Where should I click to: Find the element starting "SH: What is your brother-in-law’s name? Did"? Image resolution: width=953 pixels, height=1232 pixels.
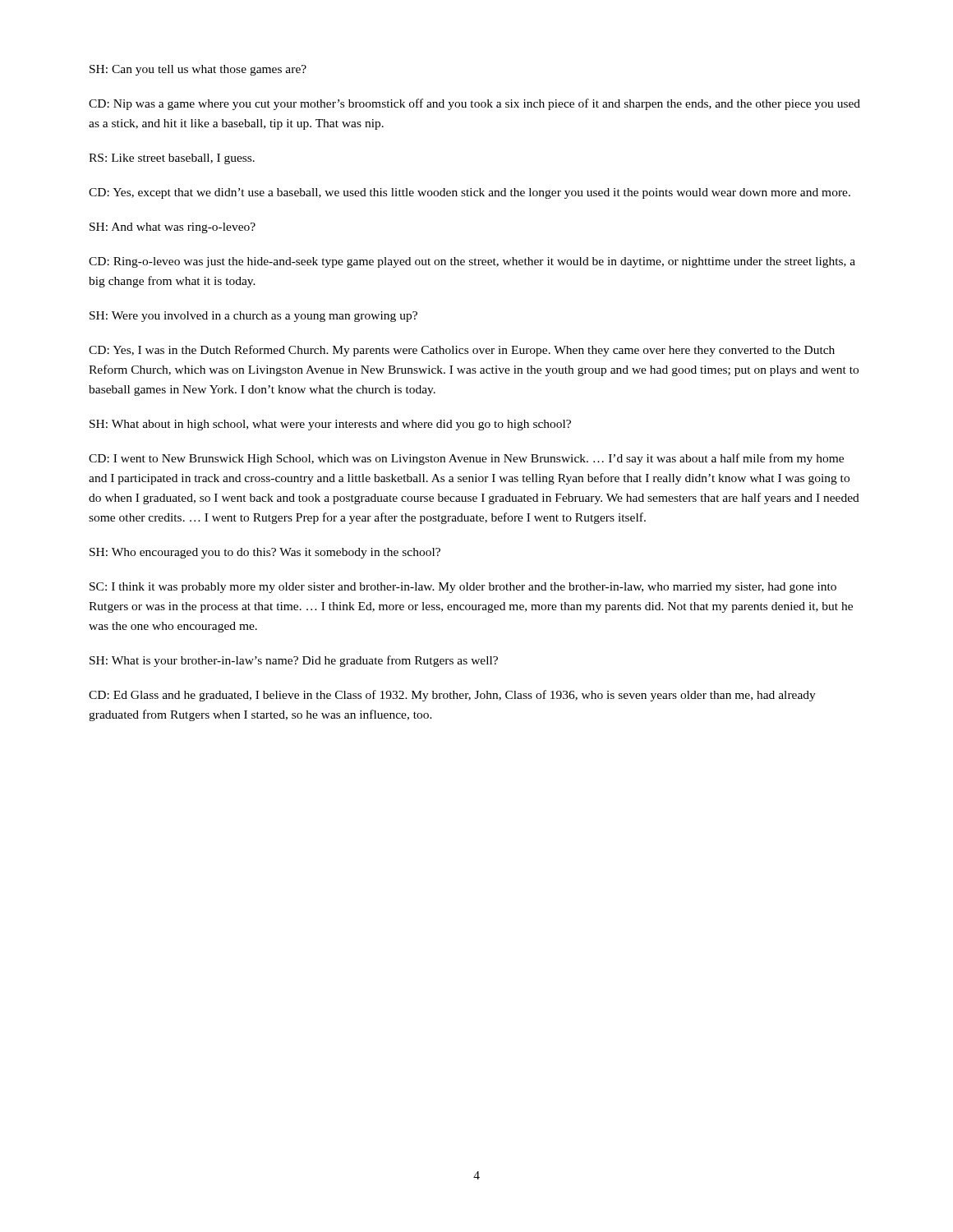pyautogui.click(x=294, y=660)
